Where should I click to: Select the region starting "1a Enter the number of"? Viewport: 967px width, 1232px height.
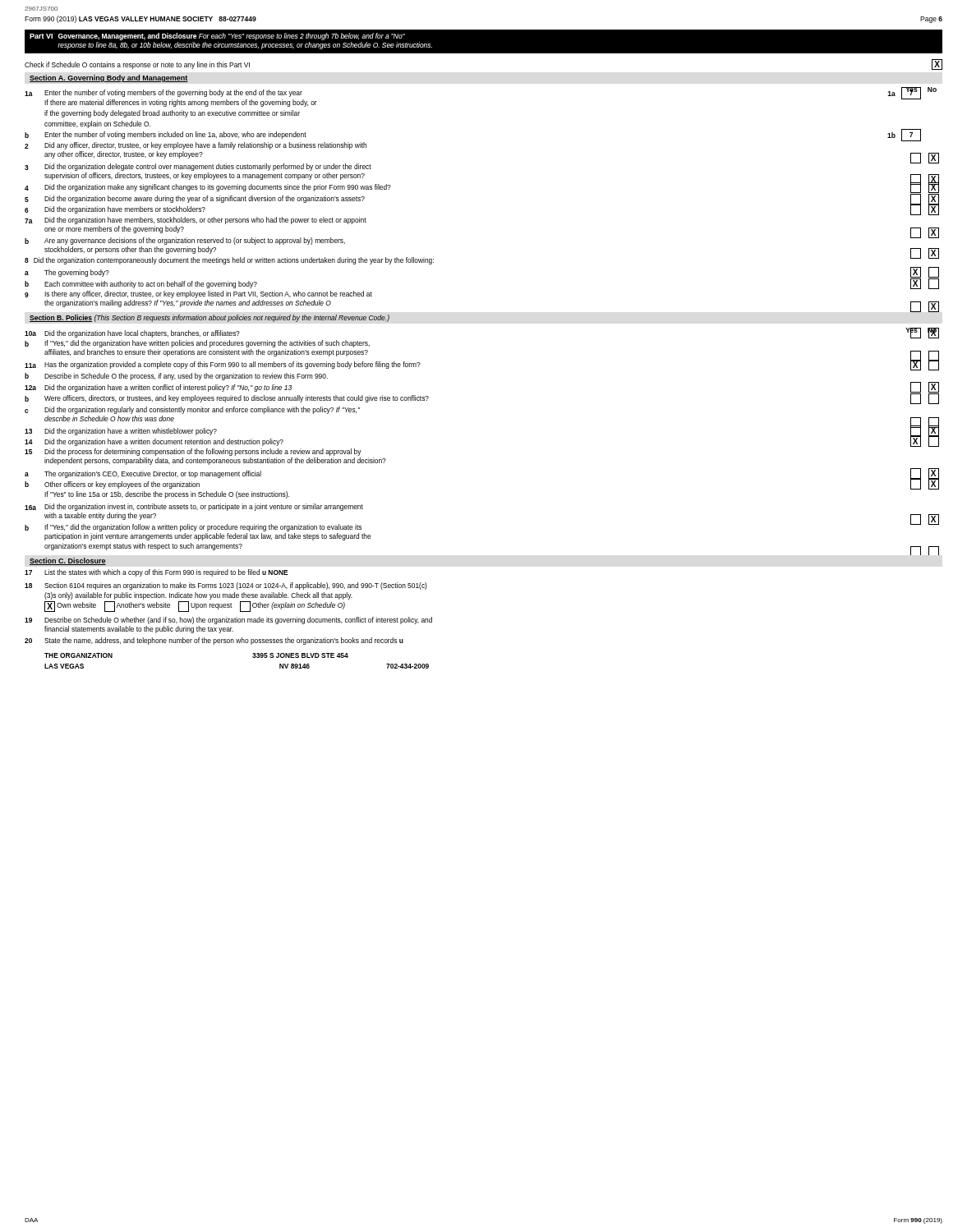coord(161,93)
